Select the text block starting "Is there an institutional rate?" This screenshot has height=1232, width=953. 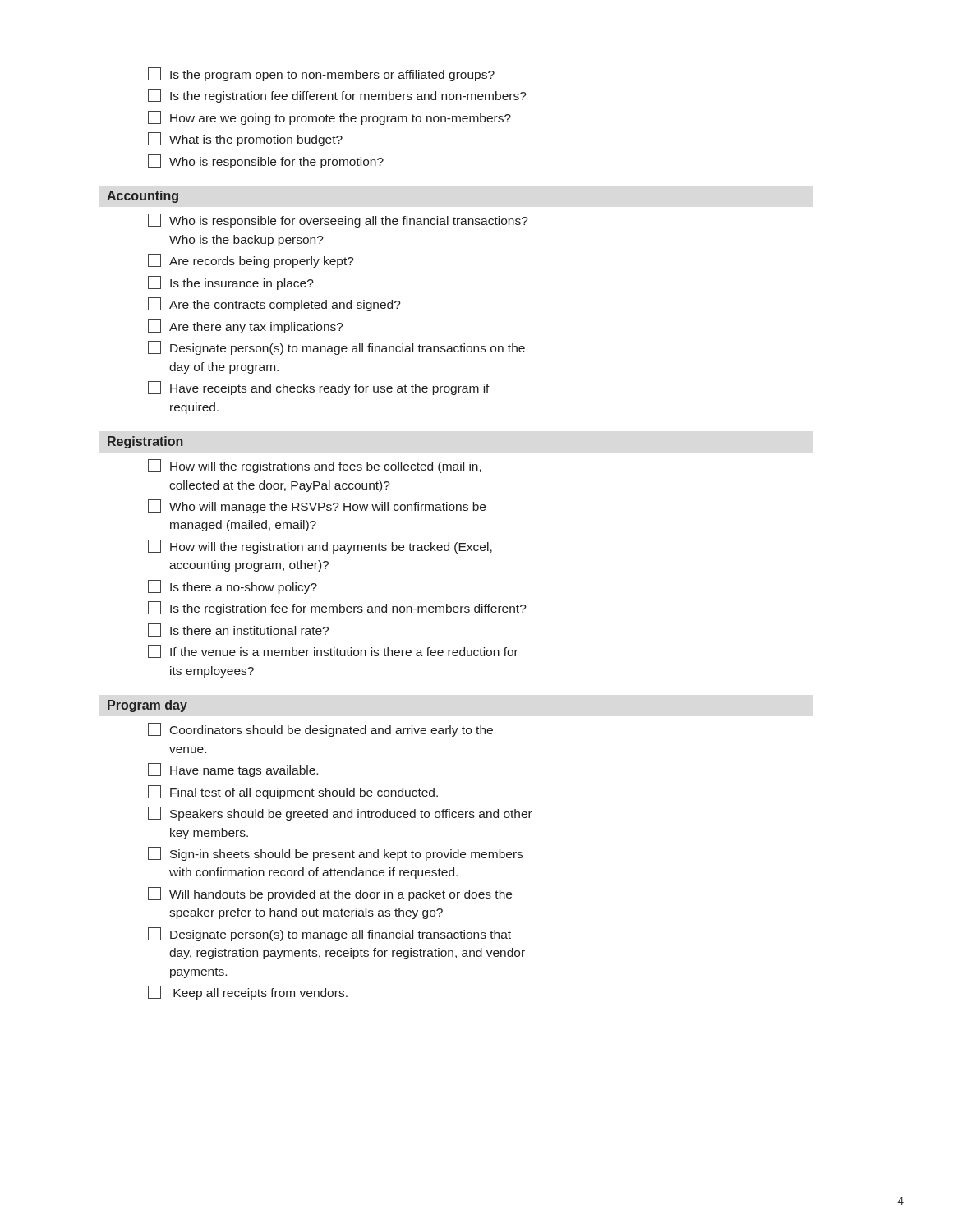click(238, 630)
